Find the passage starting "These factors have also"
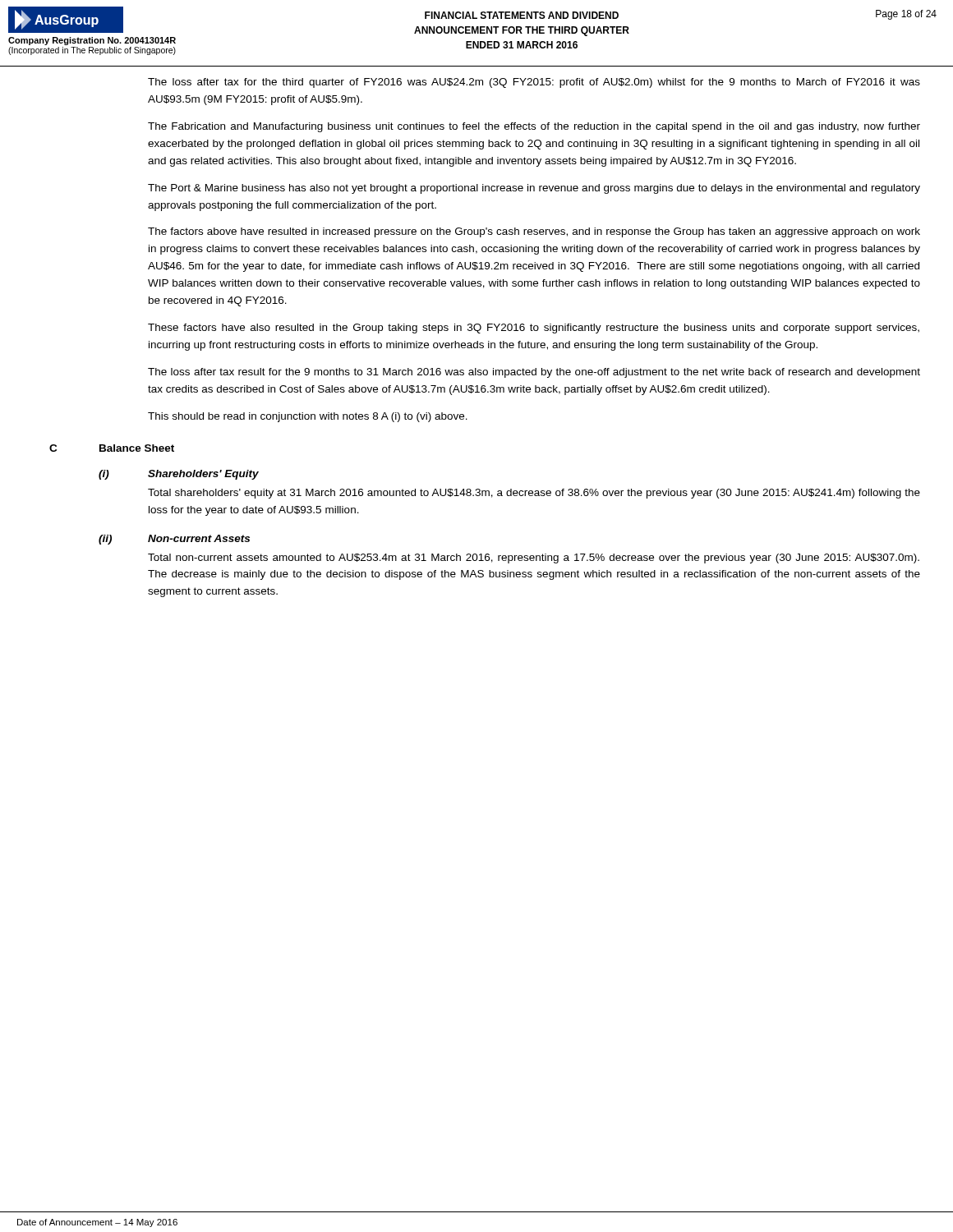 click(x=534, y=336)
